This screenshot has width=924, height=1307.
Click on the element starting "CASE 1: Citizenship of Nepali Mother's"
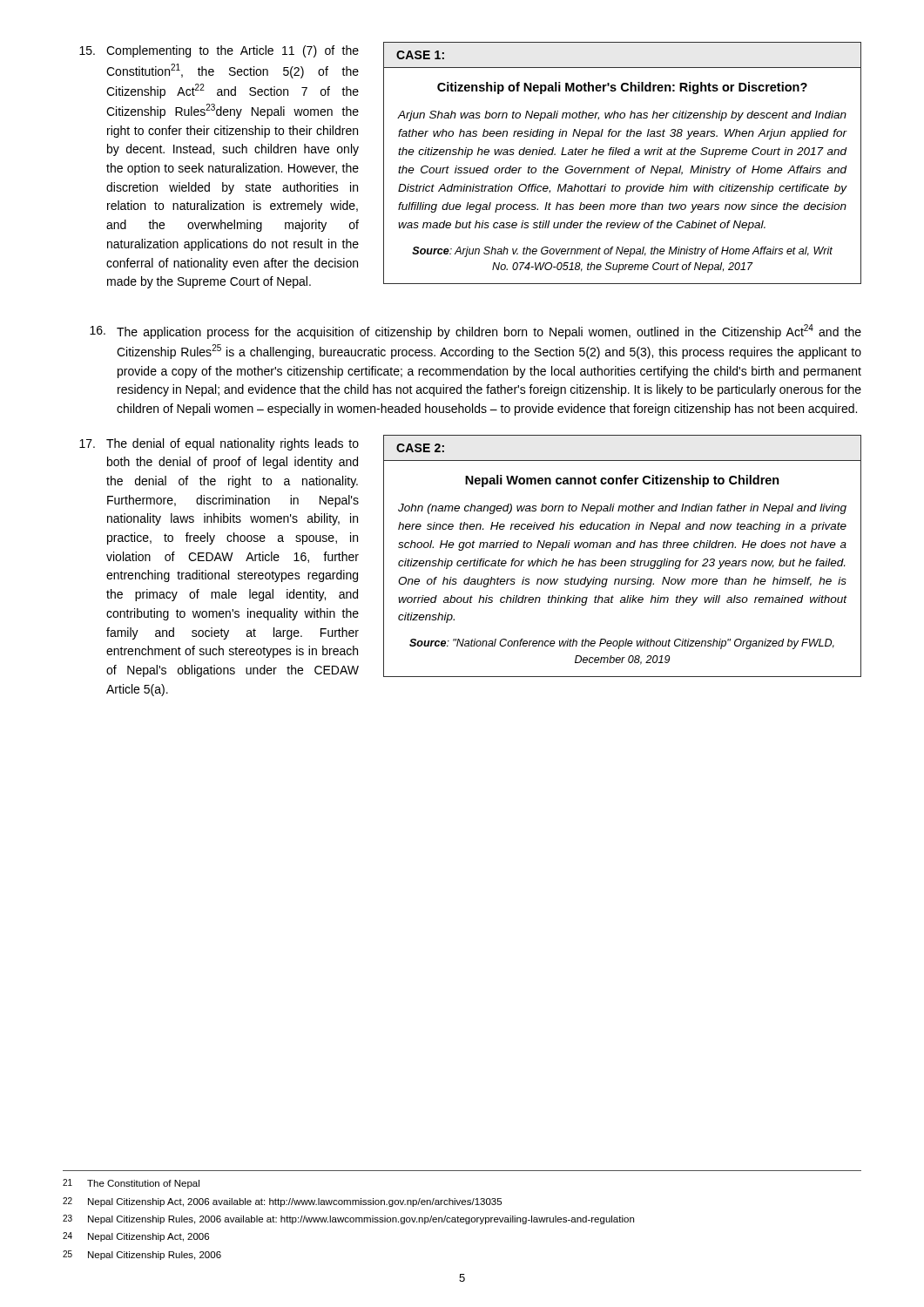pyautogui.click(x=622, y=163)
